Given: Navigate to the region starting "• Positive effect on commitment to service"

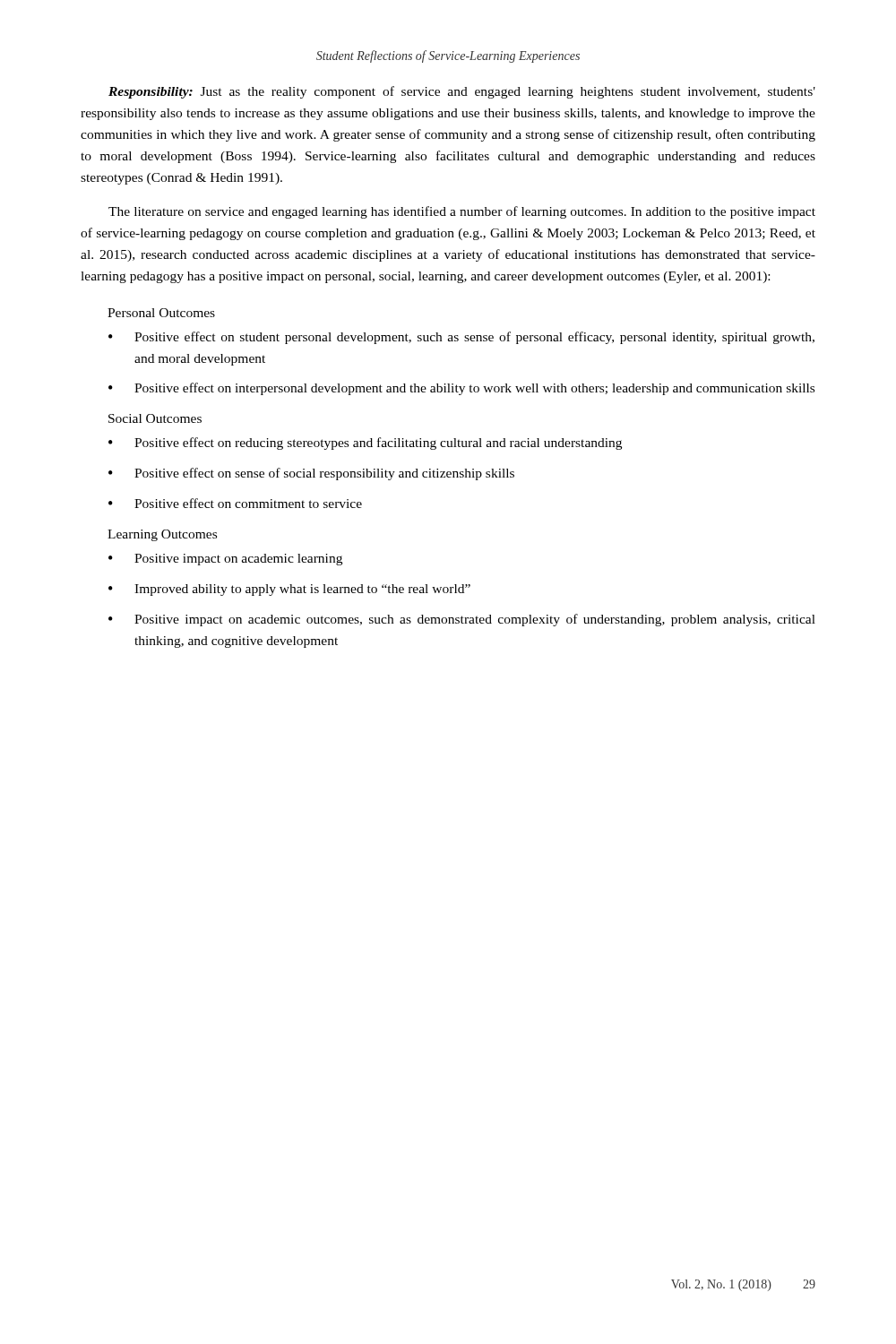Looking at the screenshot, I should (235, 503).
